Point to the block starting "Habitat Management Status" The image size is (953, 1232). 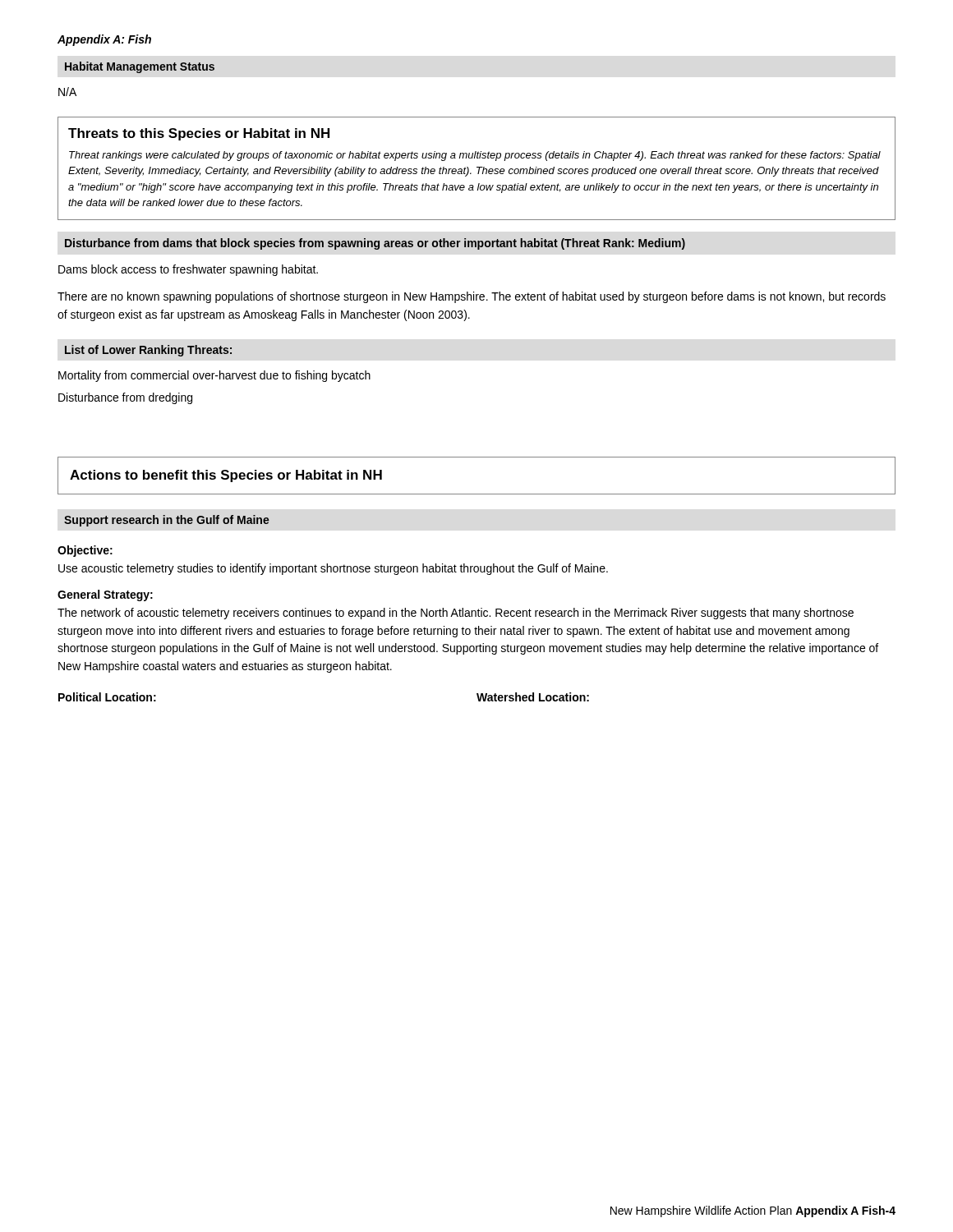pos(139,67)
